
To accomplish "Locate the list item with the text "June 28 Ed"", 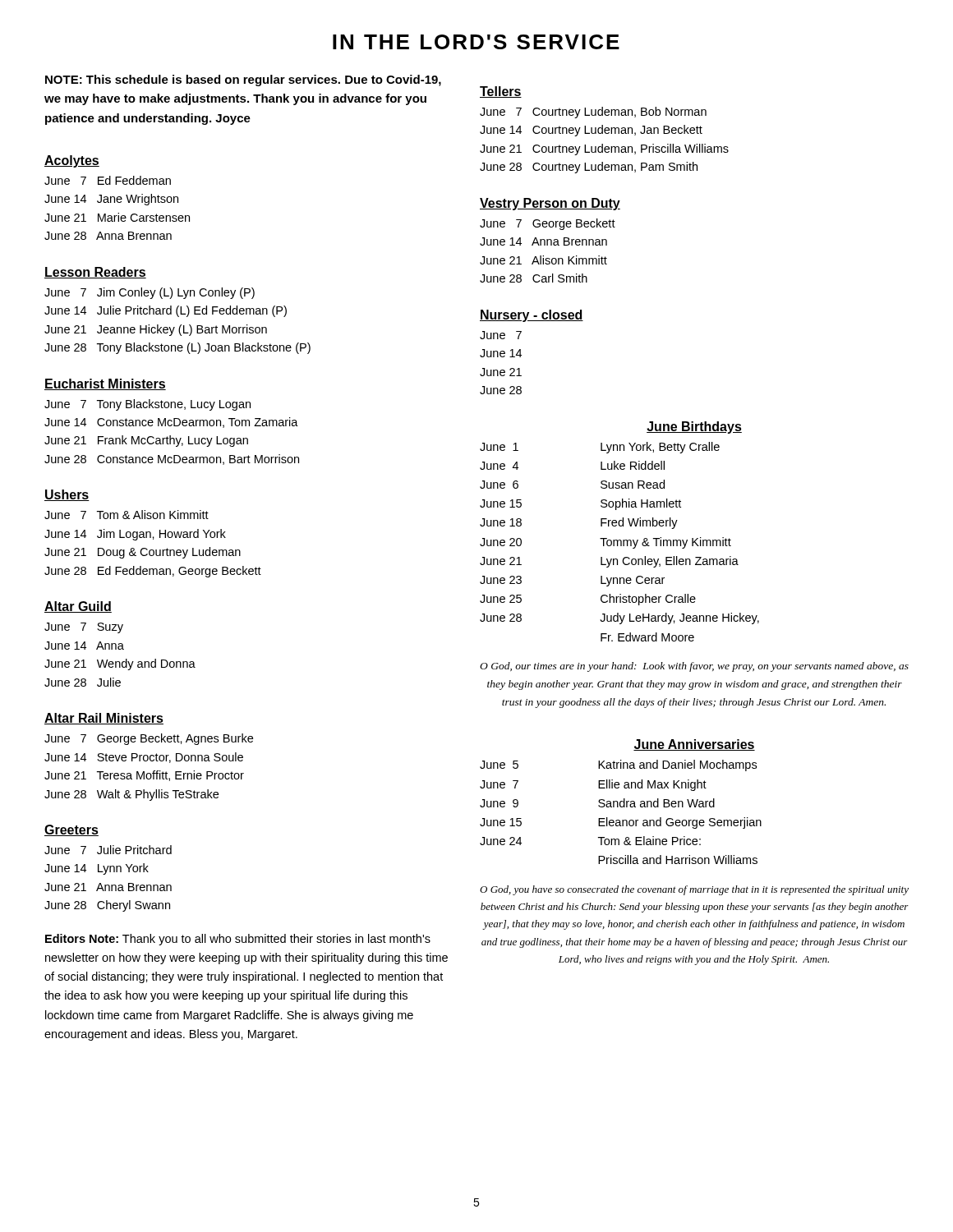I will [153, 571].
